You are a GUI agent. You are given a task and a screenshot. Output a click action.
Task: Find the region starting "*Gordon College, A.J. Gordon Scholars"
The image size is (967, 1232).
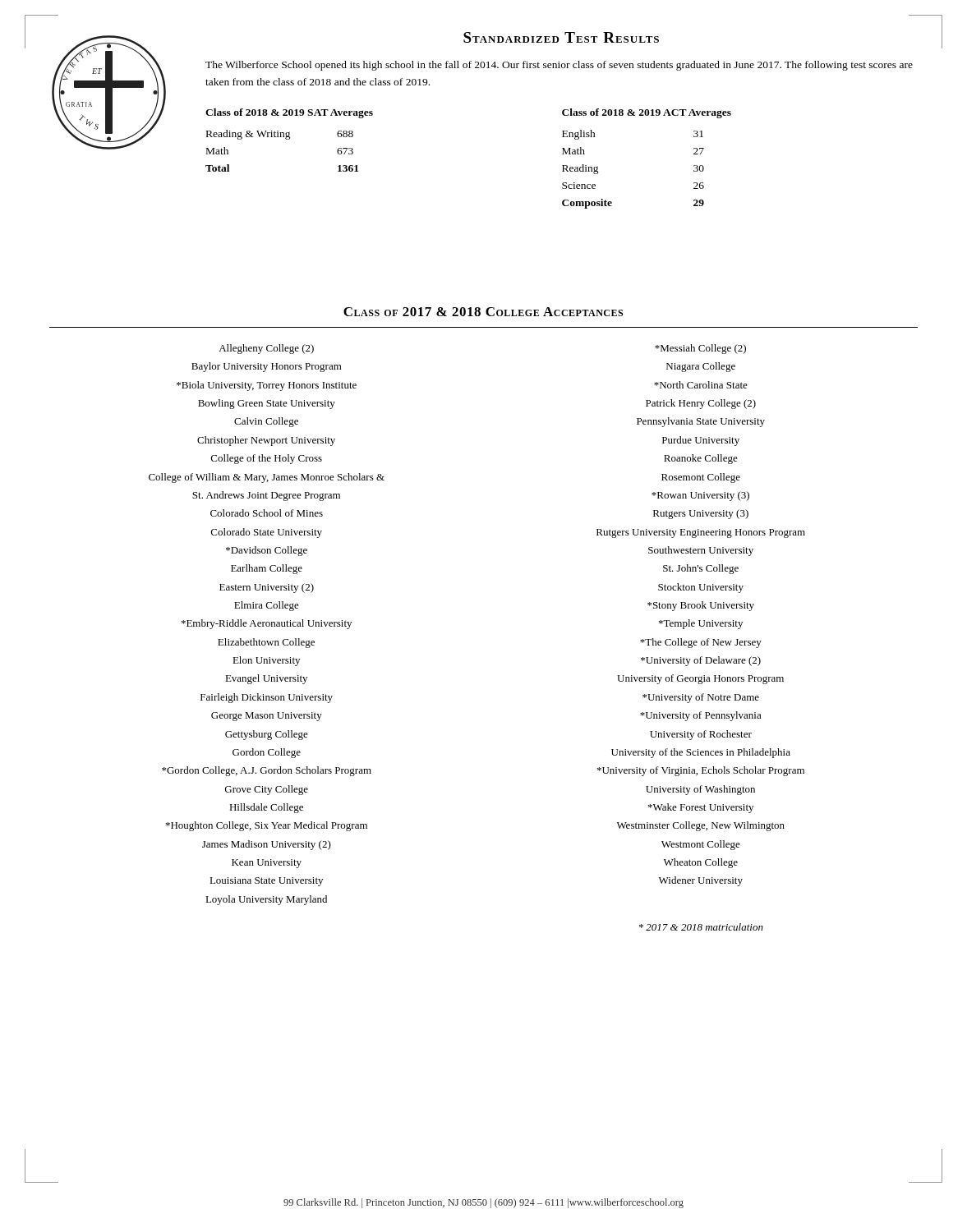pyautogui.click(x=266, y=770)
